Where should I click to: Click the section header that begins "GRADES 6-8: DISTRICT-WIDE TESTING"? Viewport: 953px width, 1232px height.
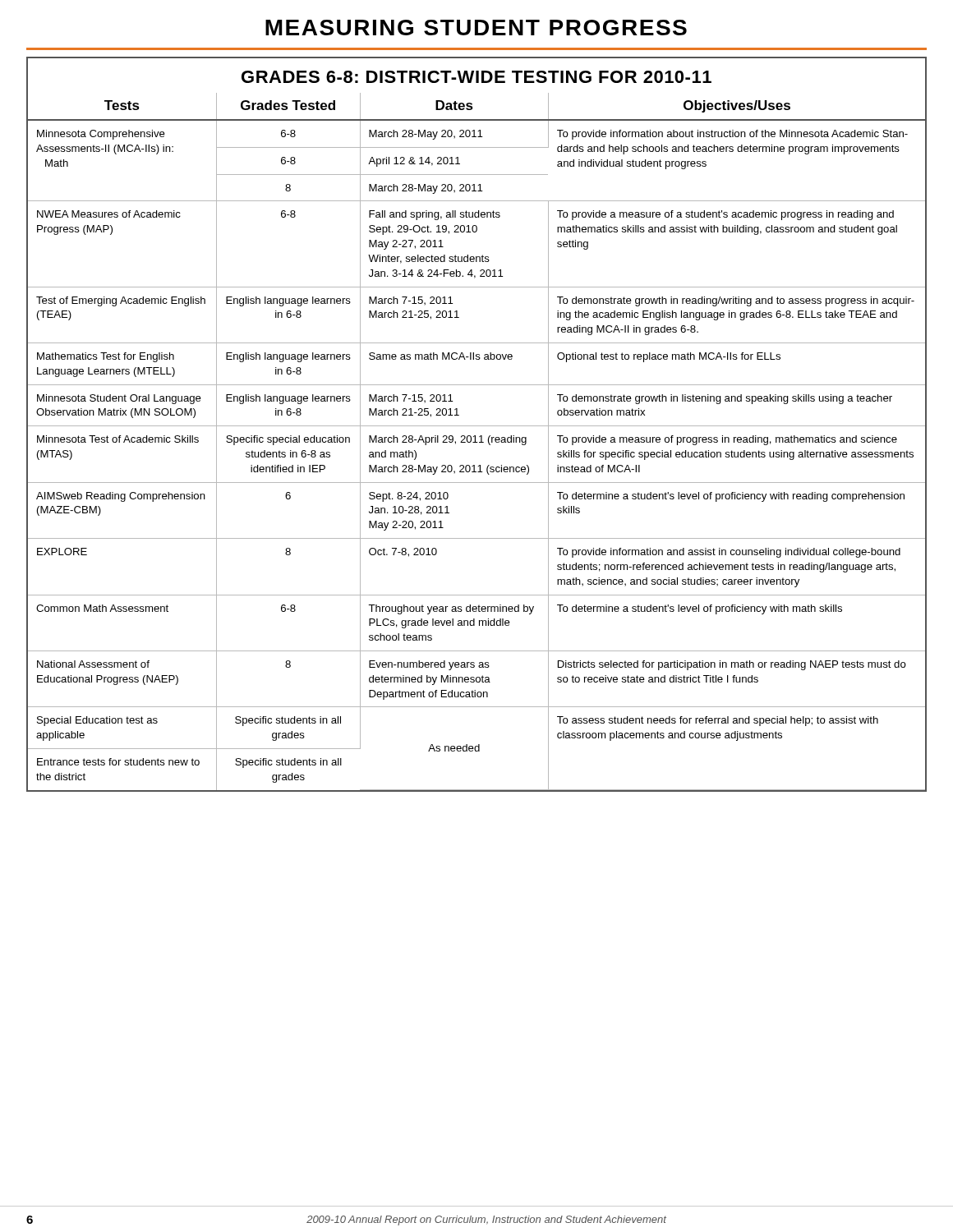pos(476,77)
